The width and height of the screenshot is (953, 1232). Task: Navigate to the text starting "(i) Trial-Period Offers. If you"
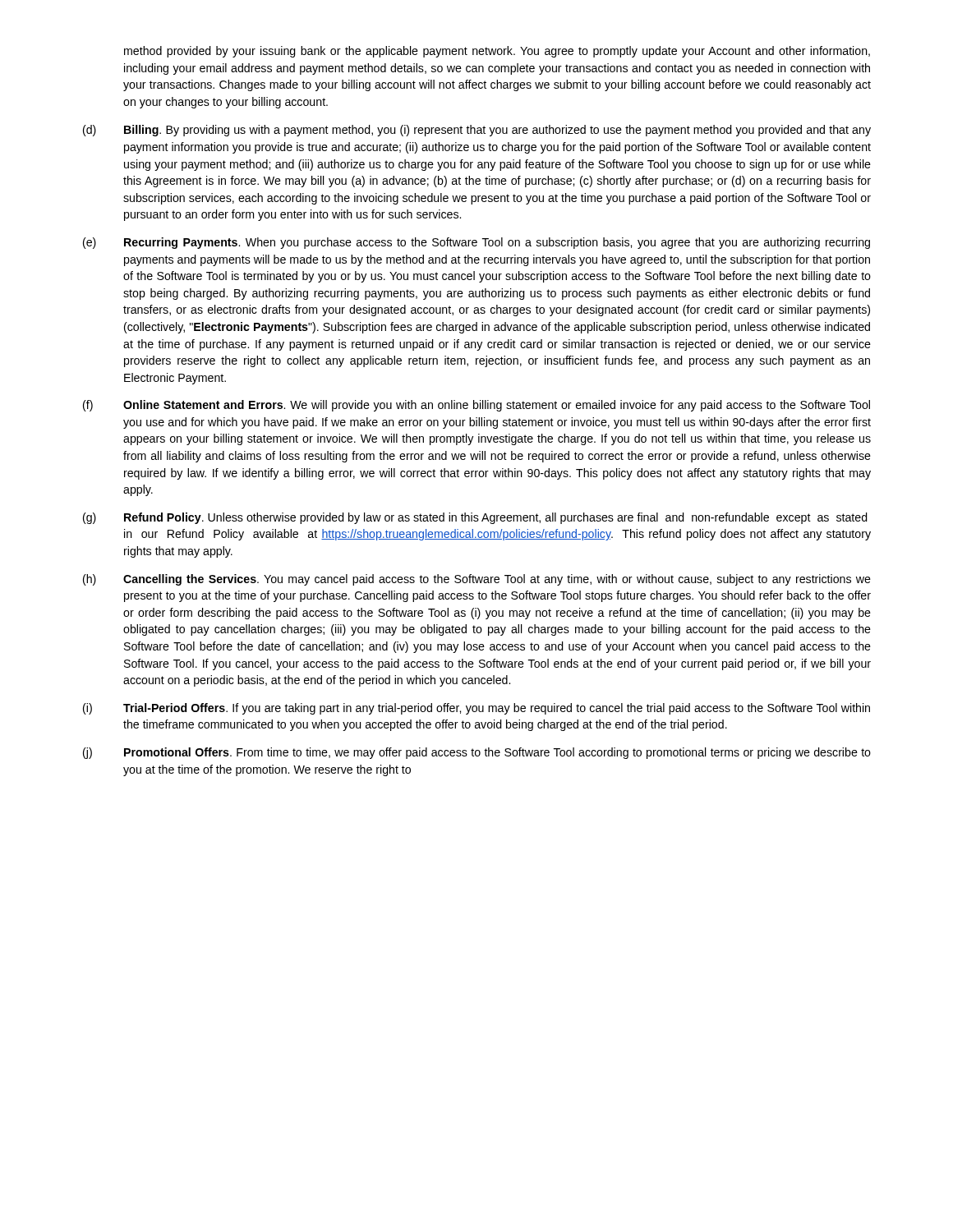(476, 717)
